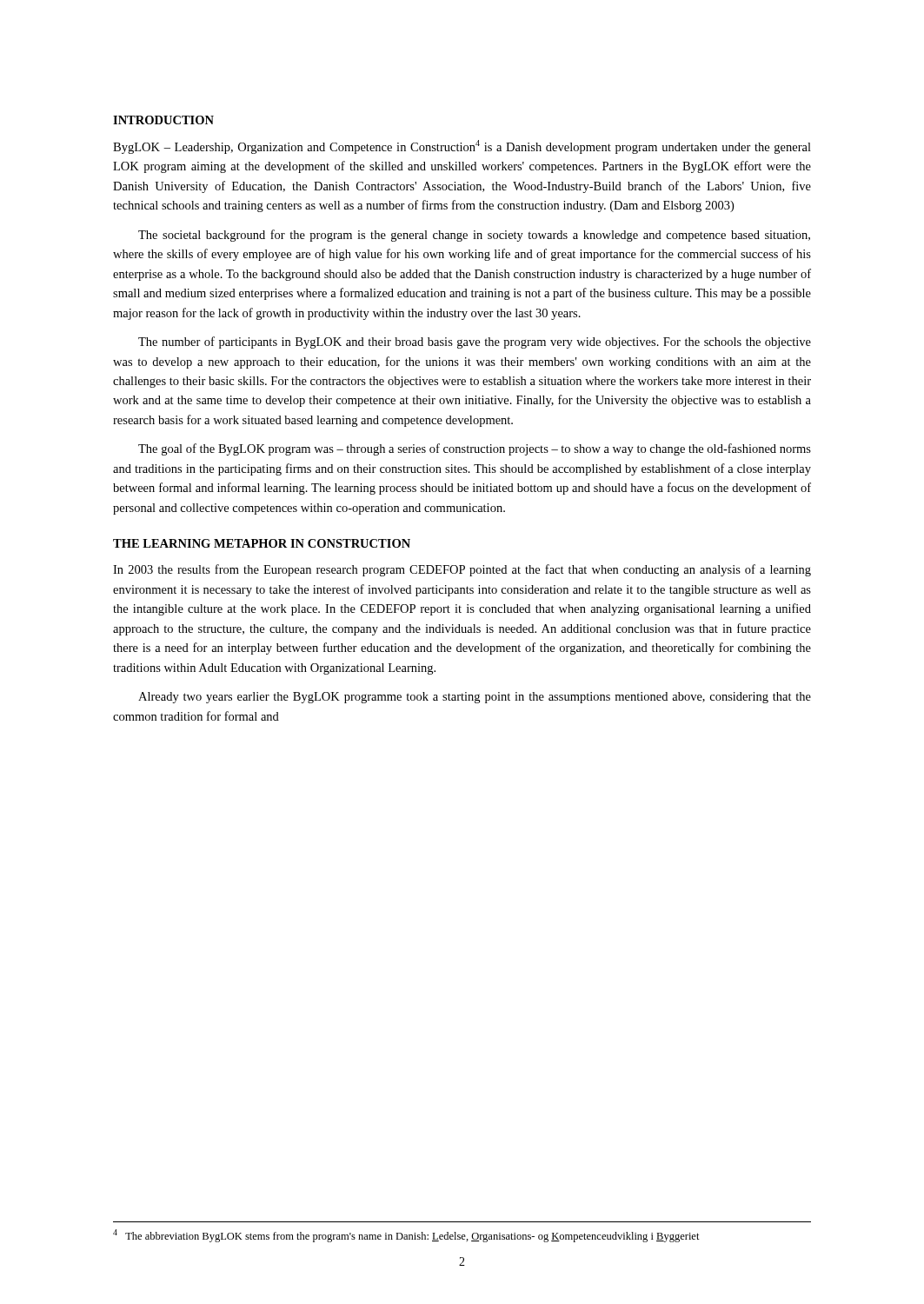Find the block on this page that starts "Already two years earlier the"
This screenshot has width=924, height=1304.
pos(462,706)
